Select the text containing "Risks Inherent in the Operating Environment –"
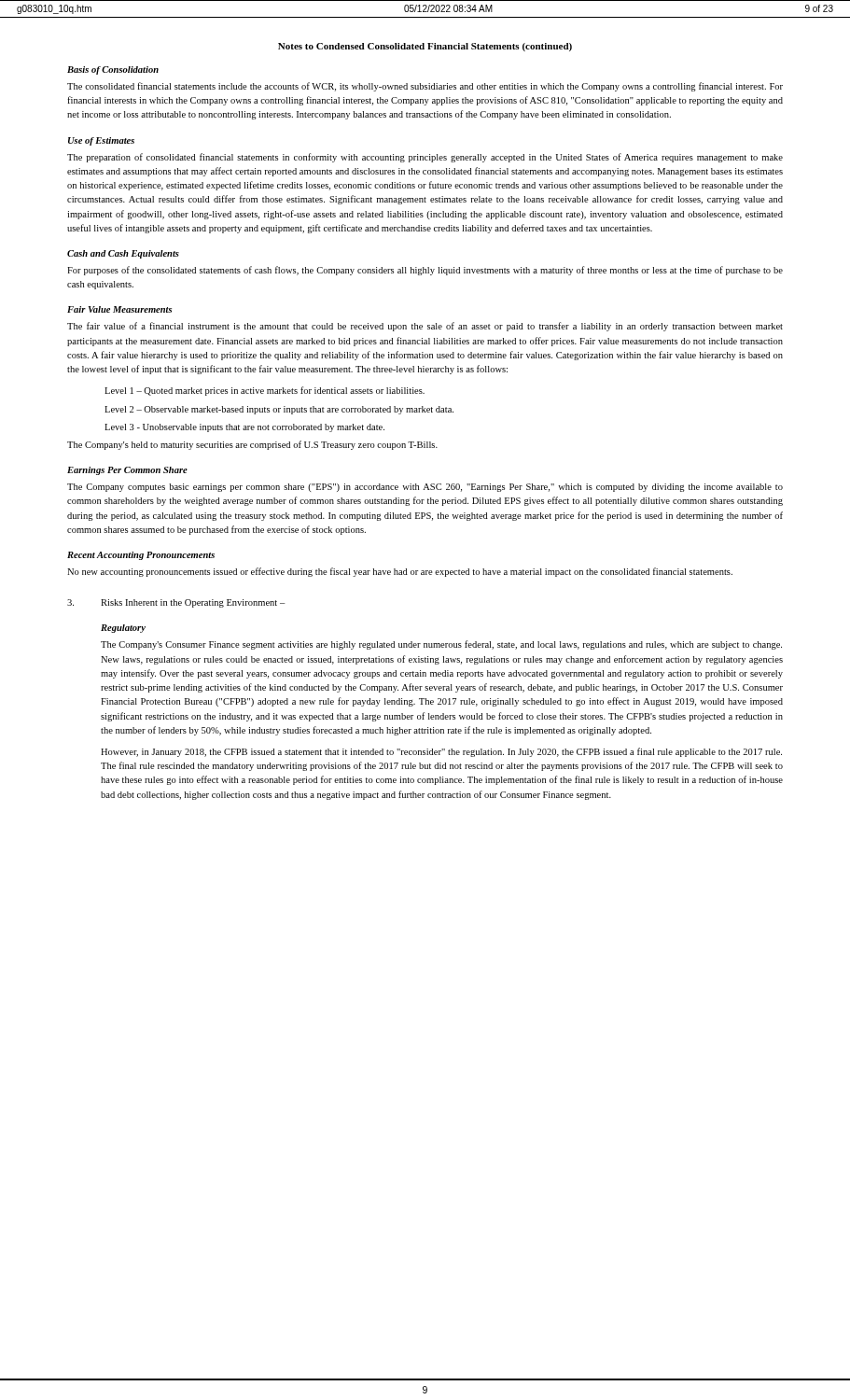Screen dimensions: 1400x850 (176, 603)
